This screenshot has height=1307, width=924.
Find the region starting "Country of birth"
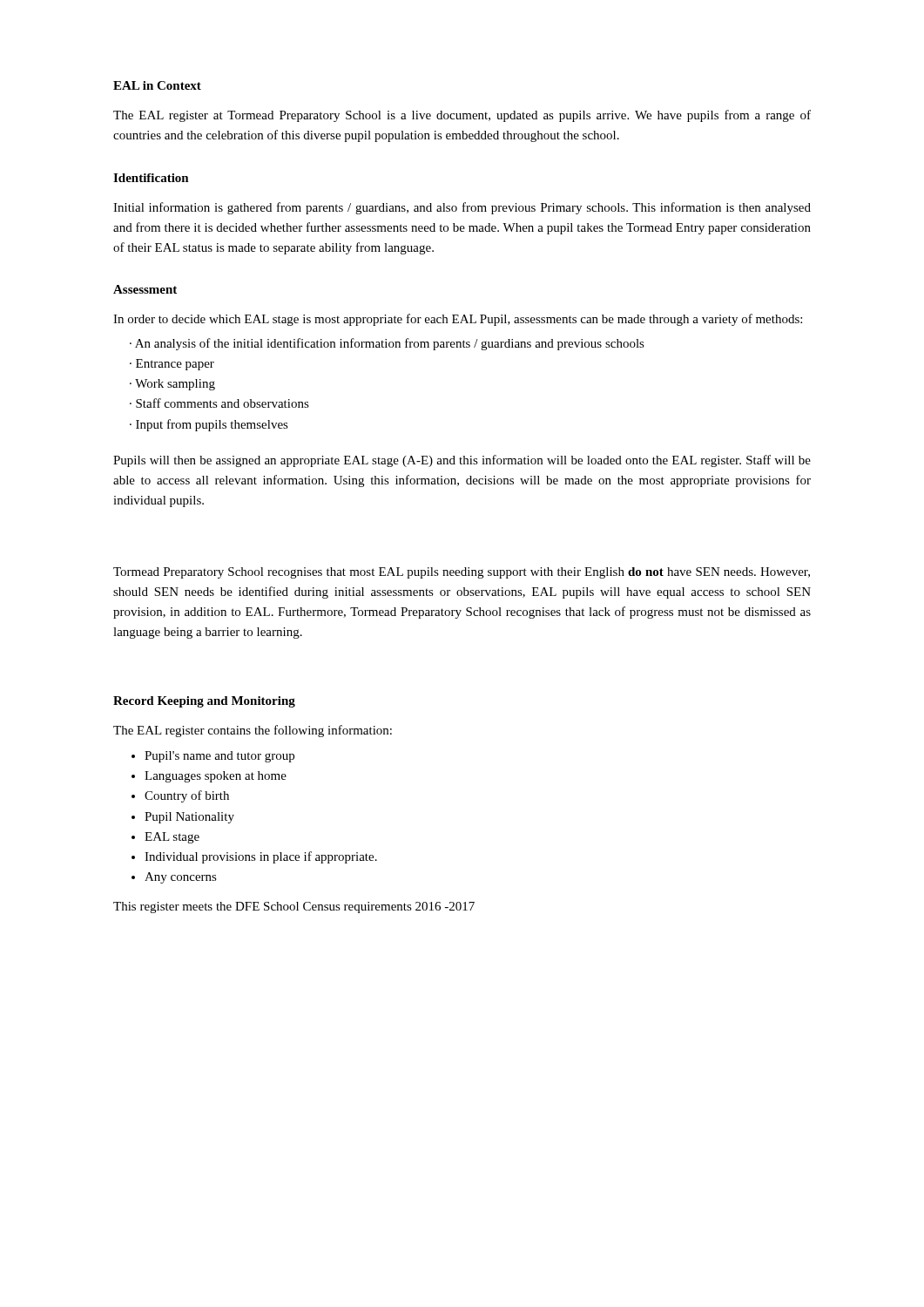187,796
